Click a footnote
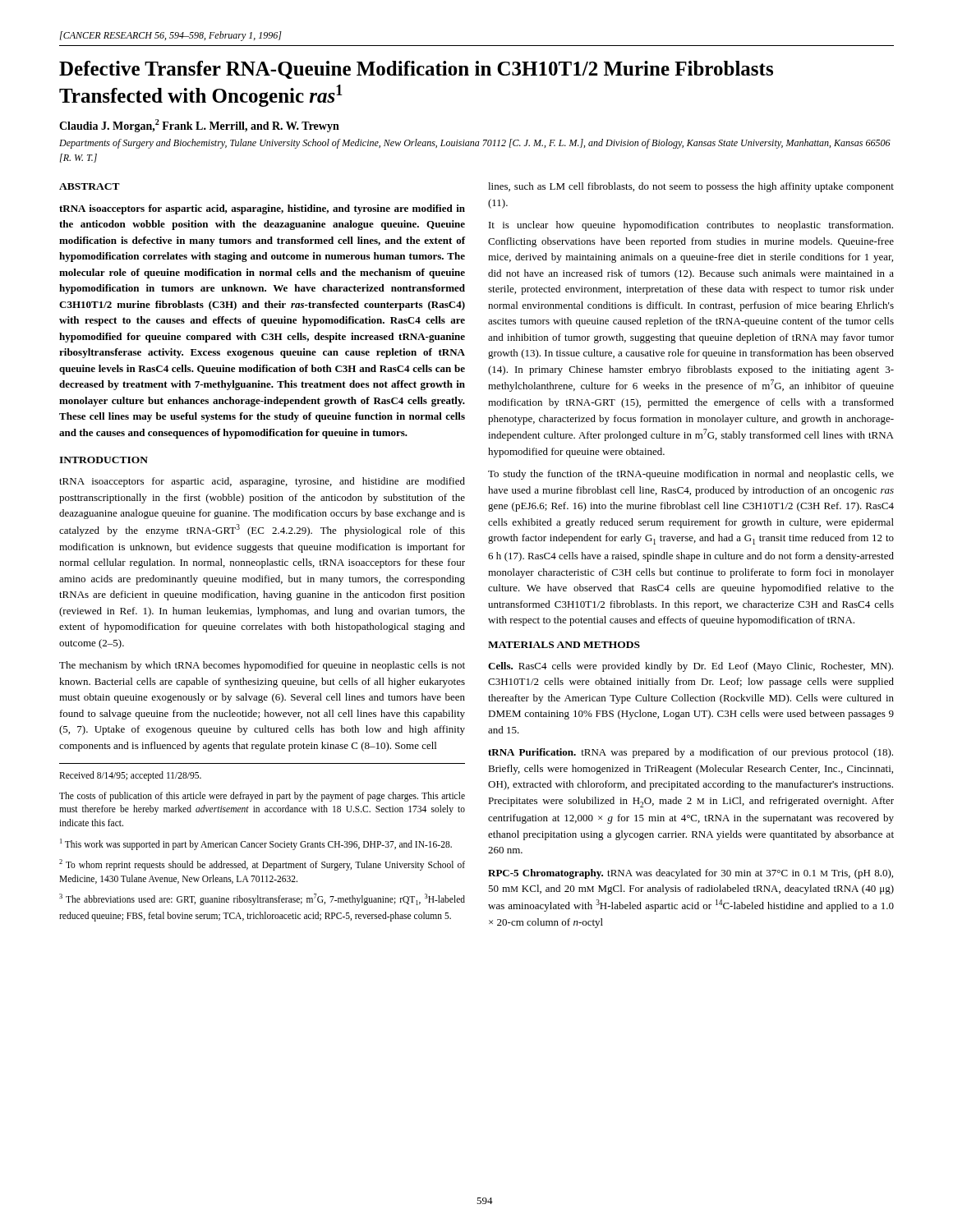 (262, 846)
